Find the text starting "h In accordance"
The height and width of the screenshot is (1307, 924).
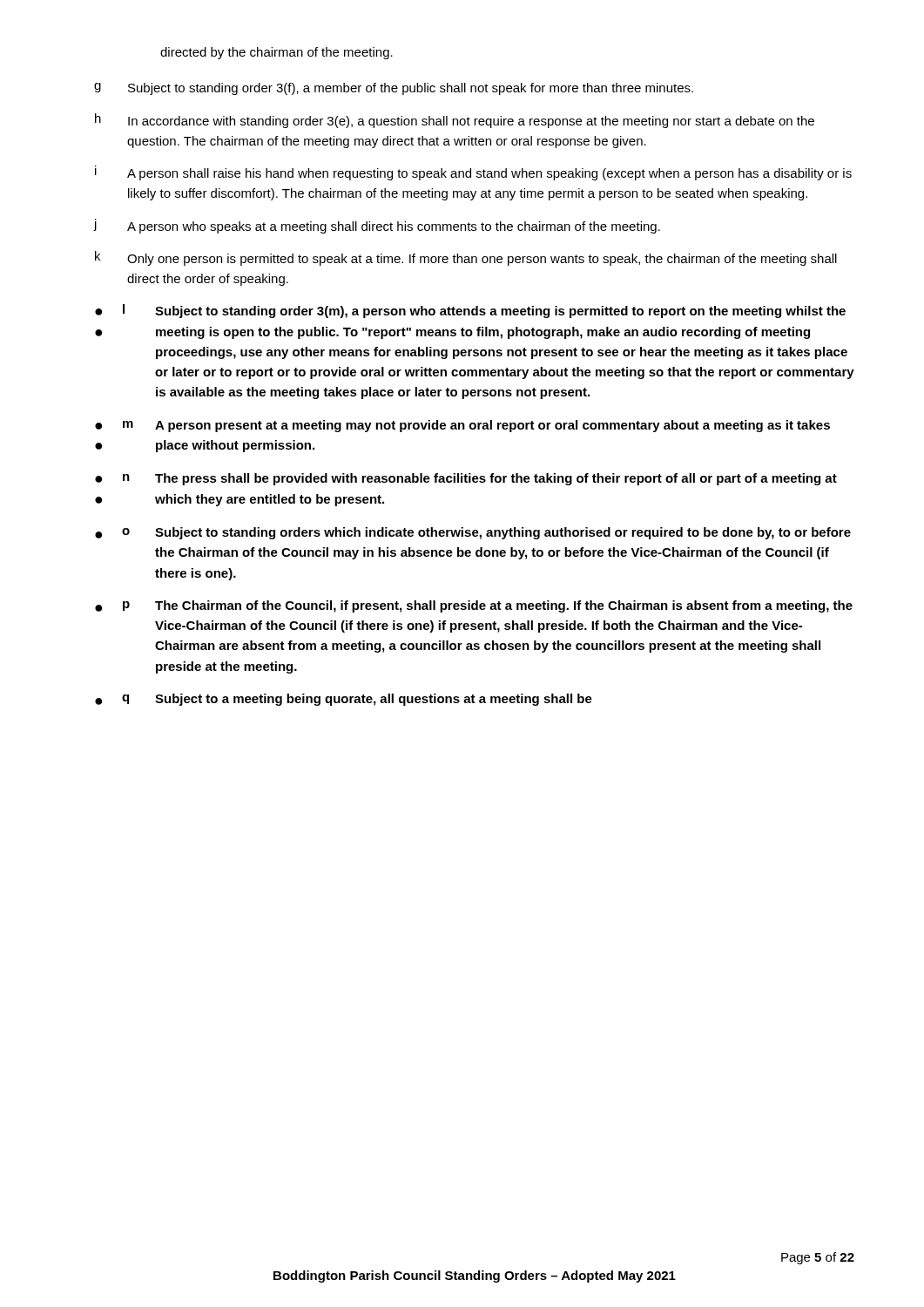(474, 130)
